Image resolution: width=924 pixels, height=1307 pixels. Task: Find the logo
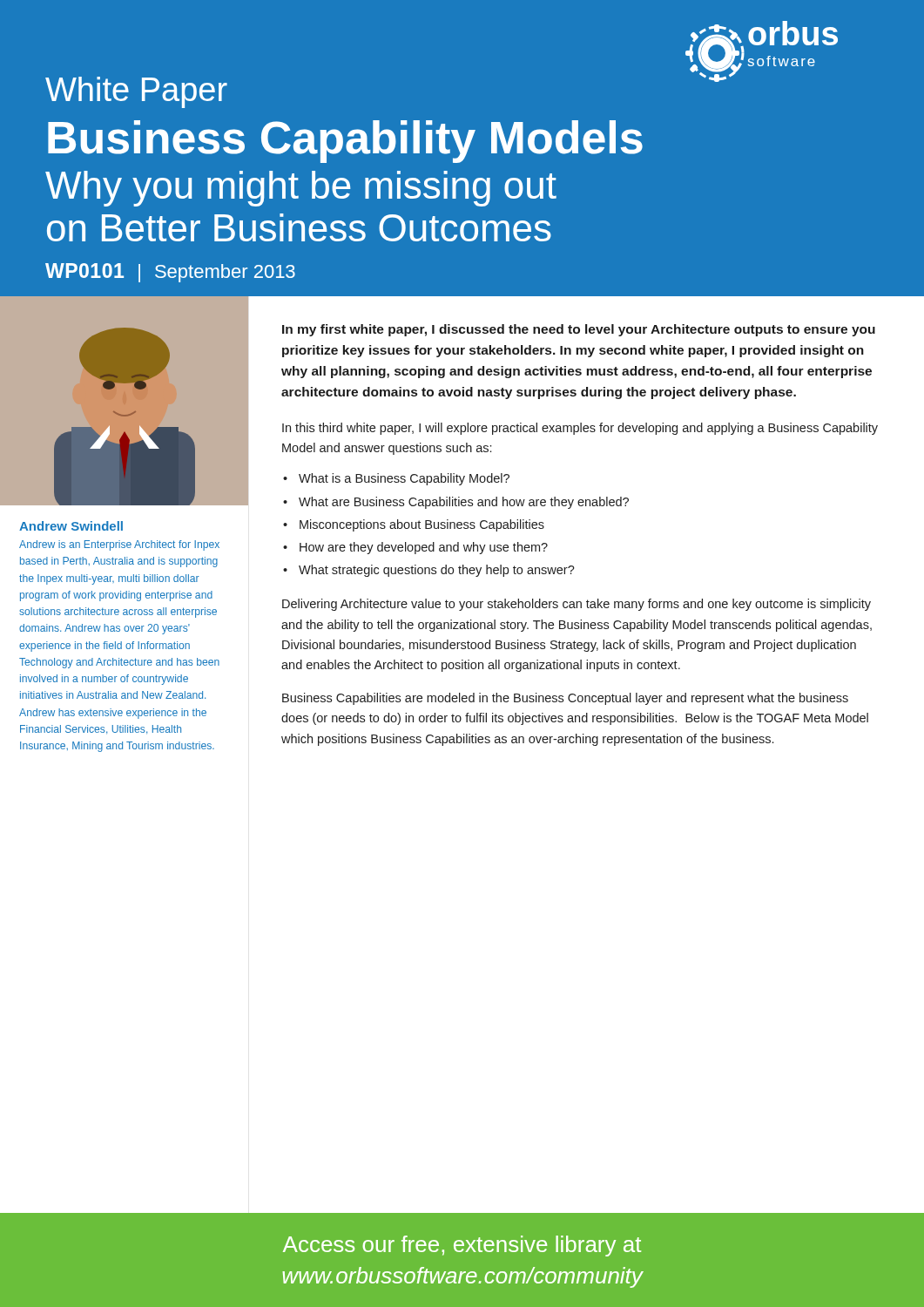[782, 53]
